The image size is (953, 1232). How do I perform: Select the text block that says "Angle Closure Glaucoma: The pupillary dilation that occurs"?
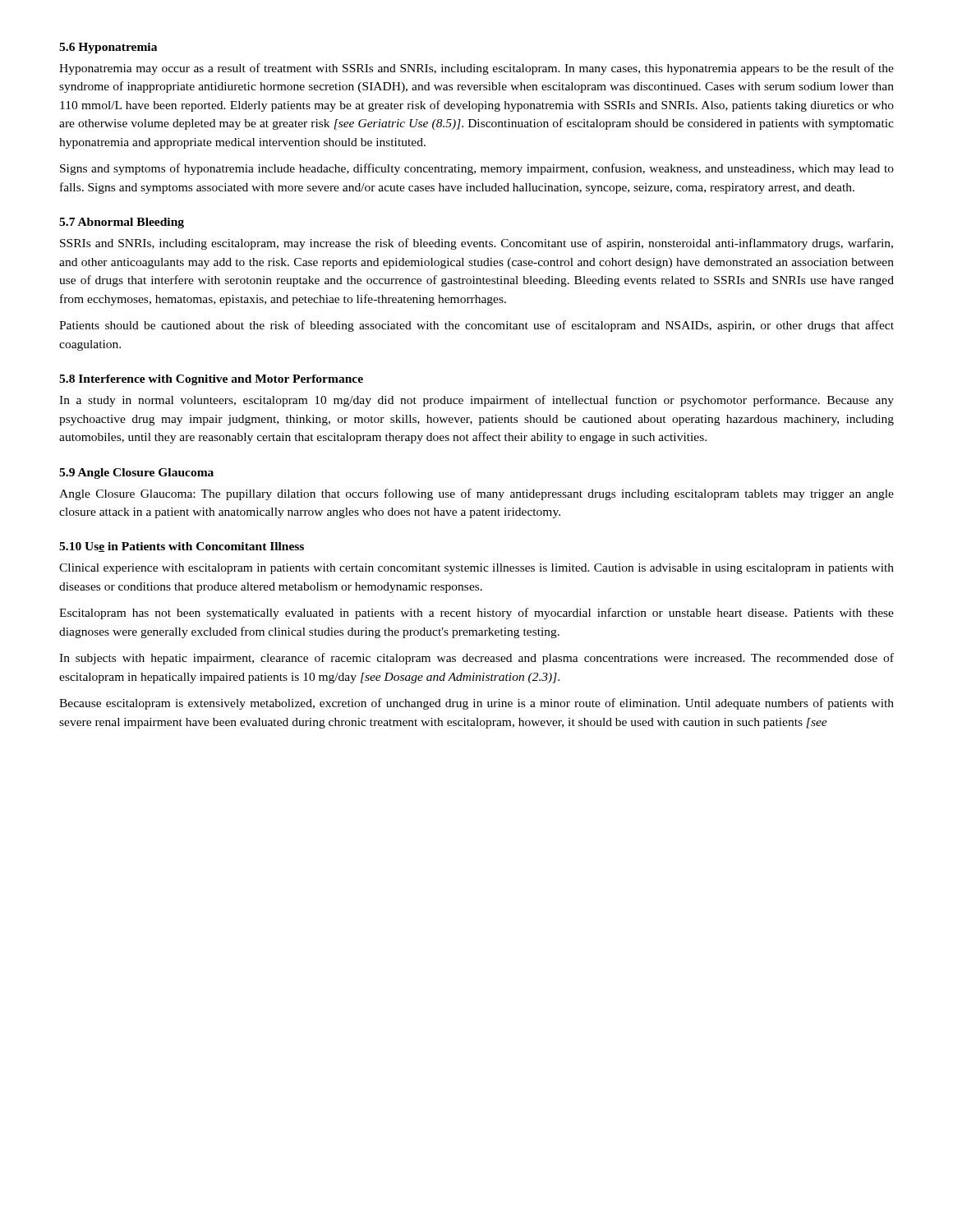pos(476,502)
